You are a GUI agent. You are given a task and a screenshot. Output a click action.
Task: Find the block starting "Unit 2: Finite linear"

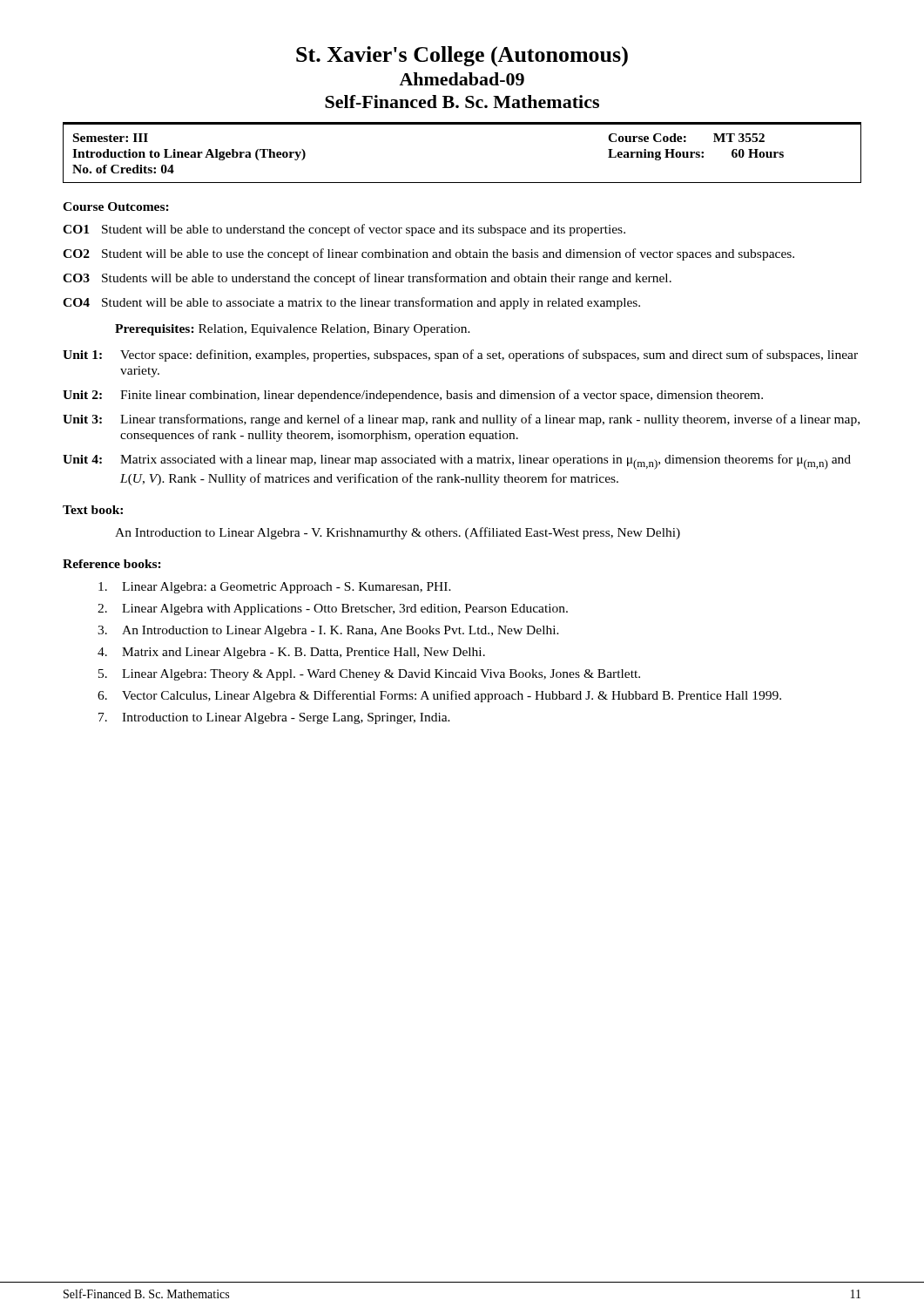(x=462, y=395)
